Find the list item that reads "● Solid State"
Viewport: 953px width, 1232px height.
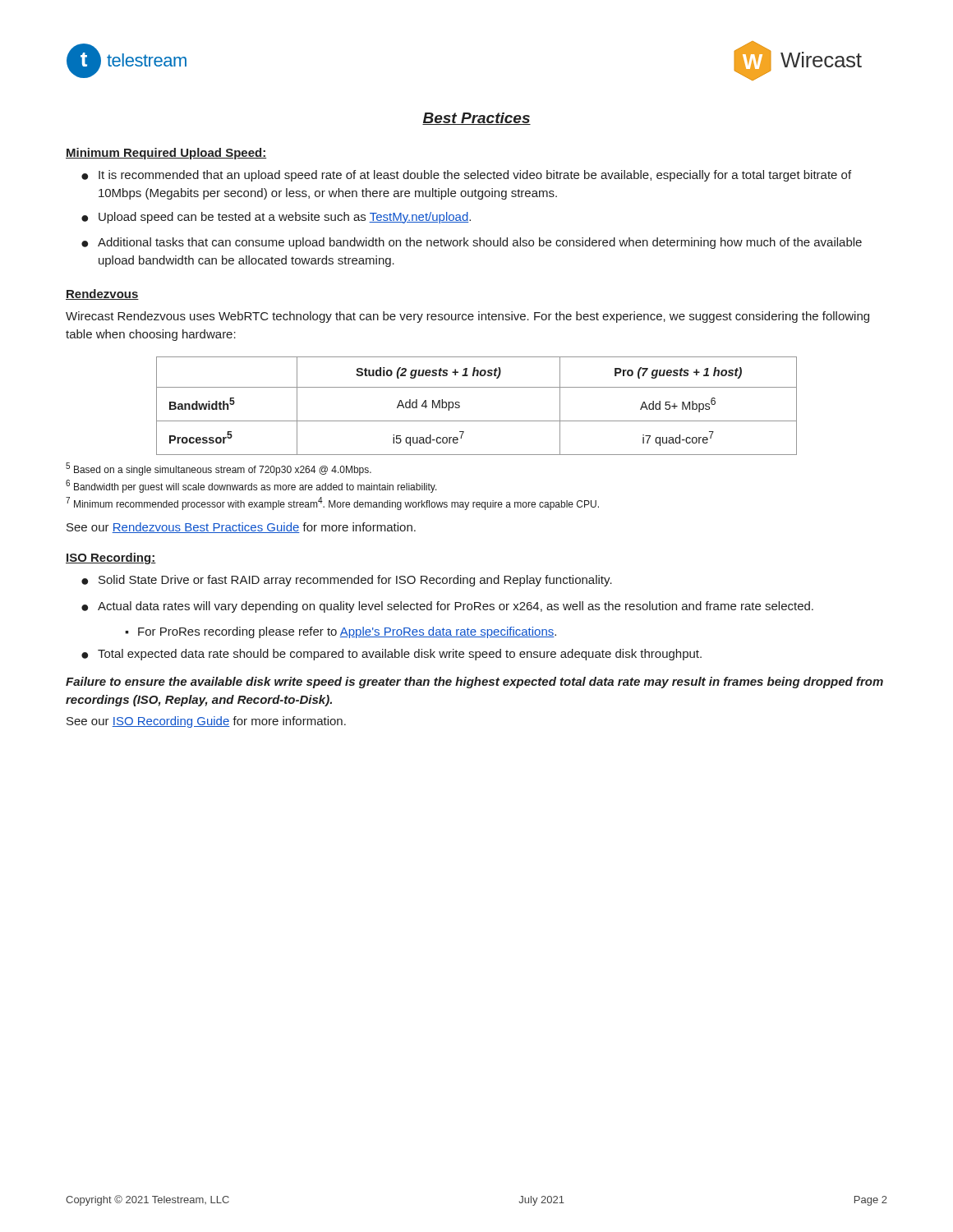tap(484, 581)
